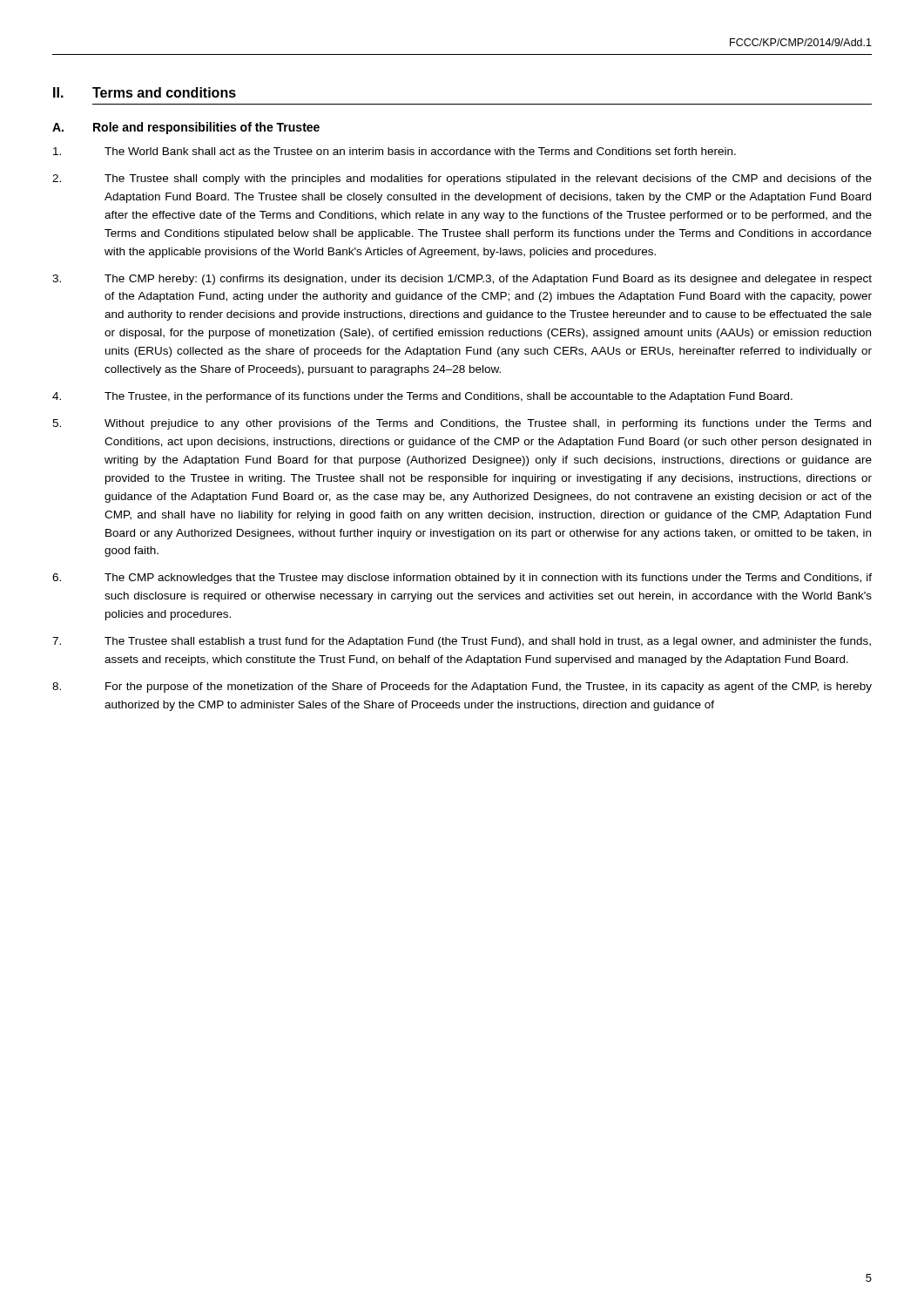Select the text starting "The CMP hereby: (1) confirms"
Screen dimensions: 1307x924
click(x=462, y=324)
